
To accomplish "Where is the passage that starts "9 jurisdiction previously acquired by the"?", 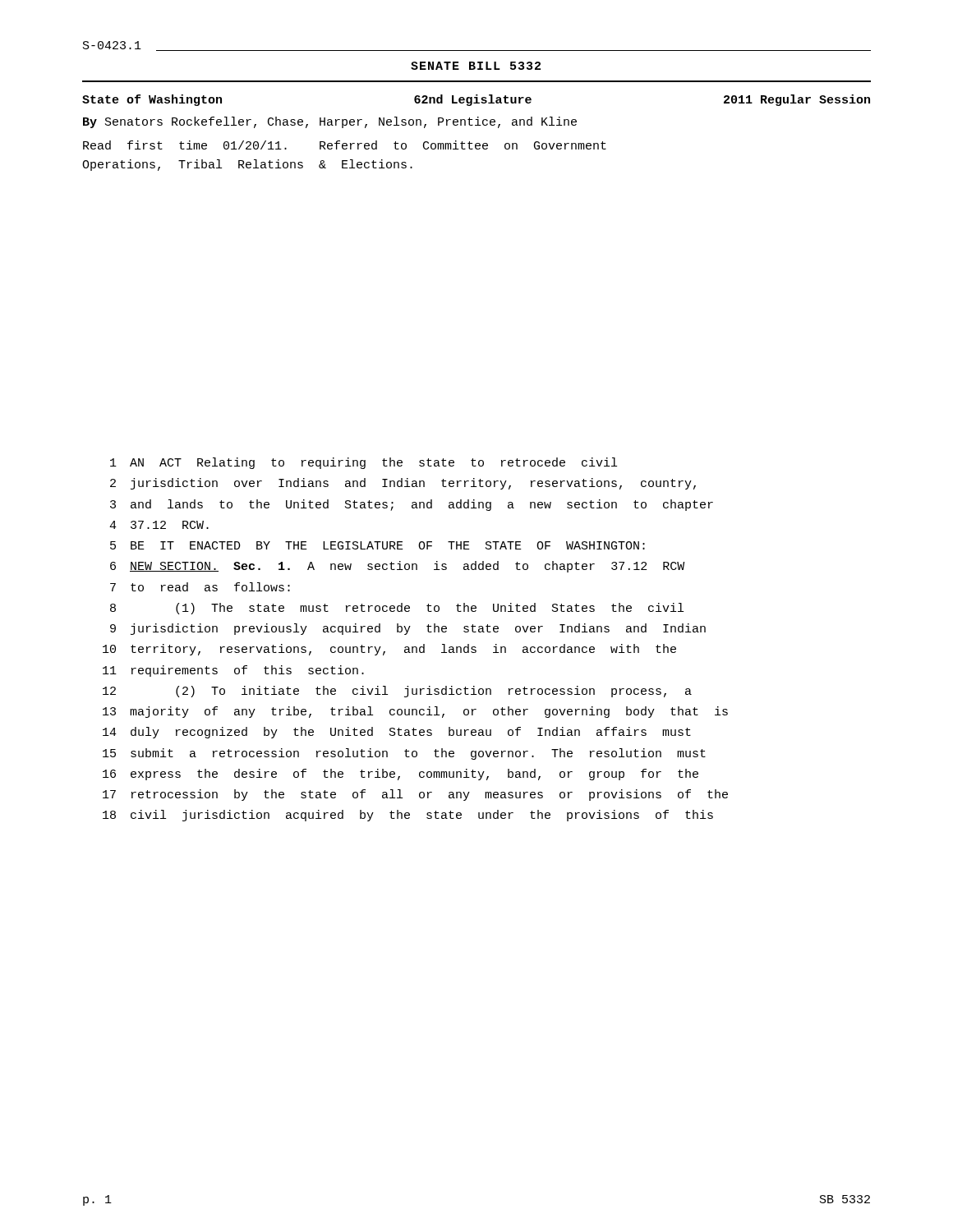I will (476, 630).
